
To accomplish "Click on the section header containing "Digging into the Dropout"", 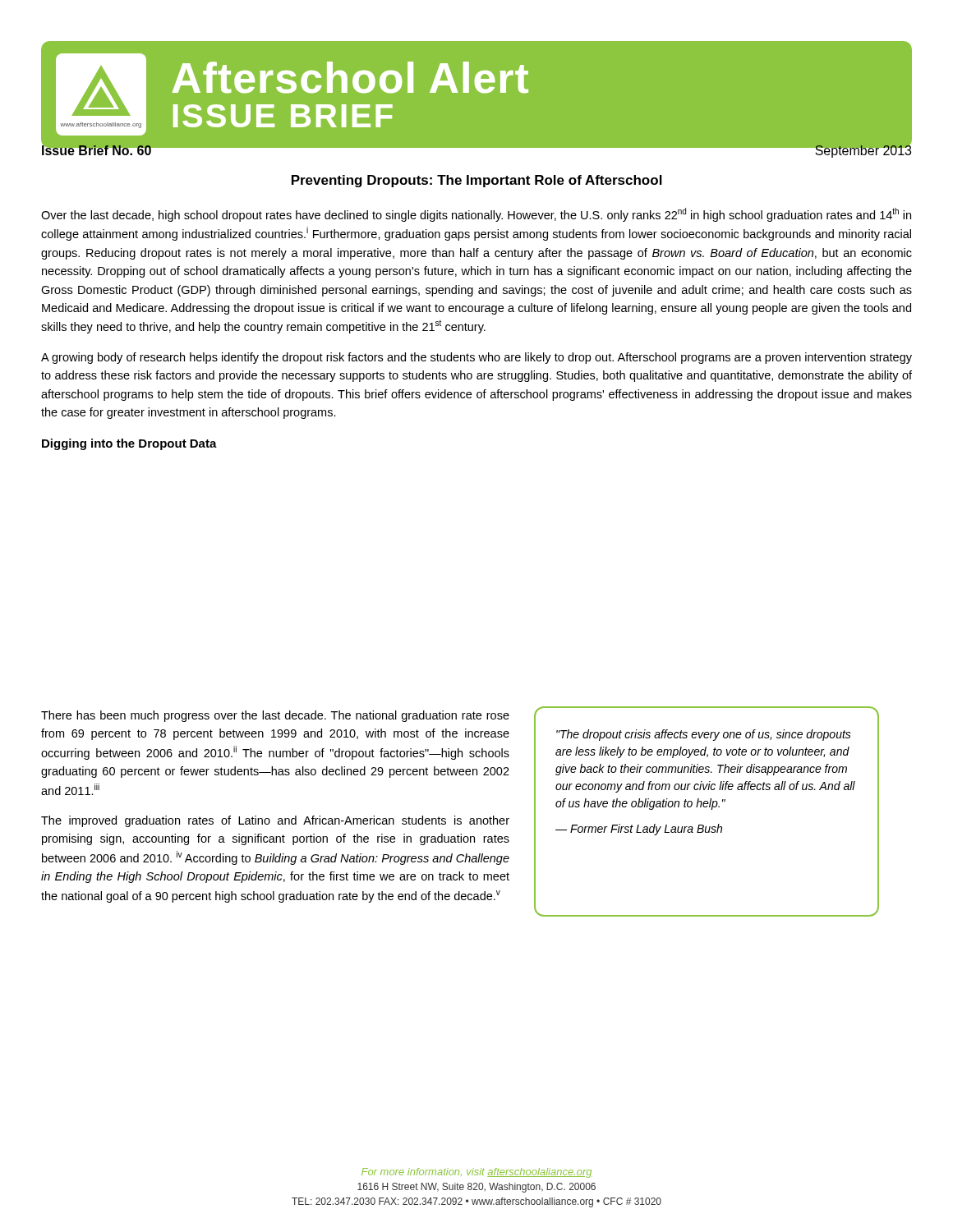I will click(x=129, y=443).
